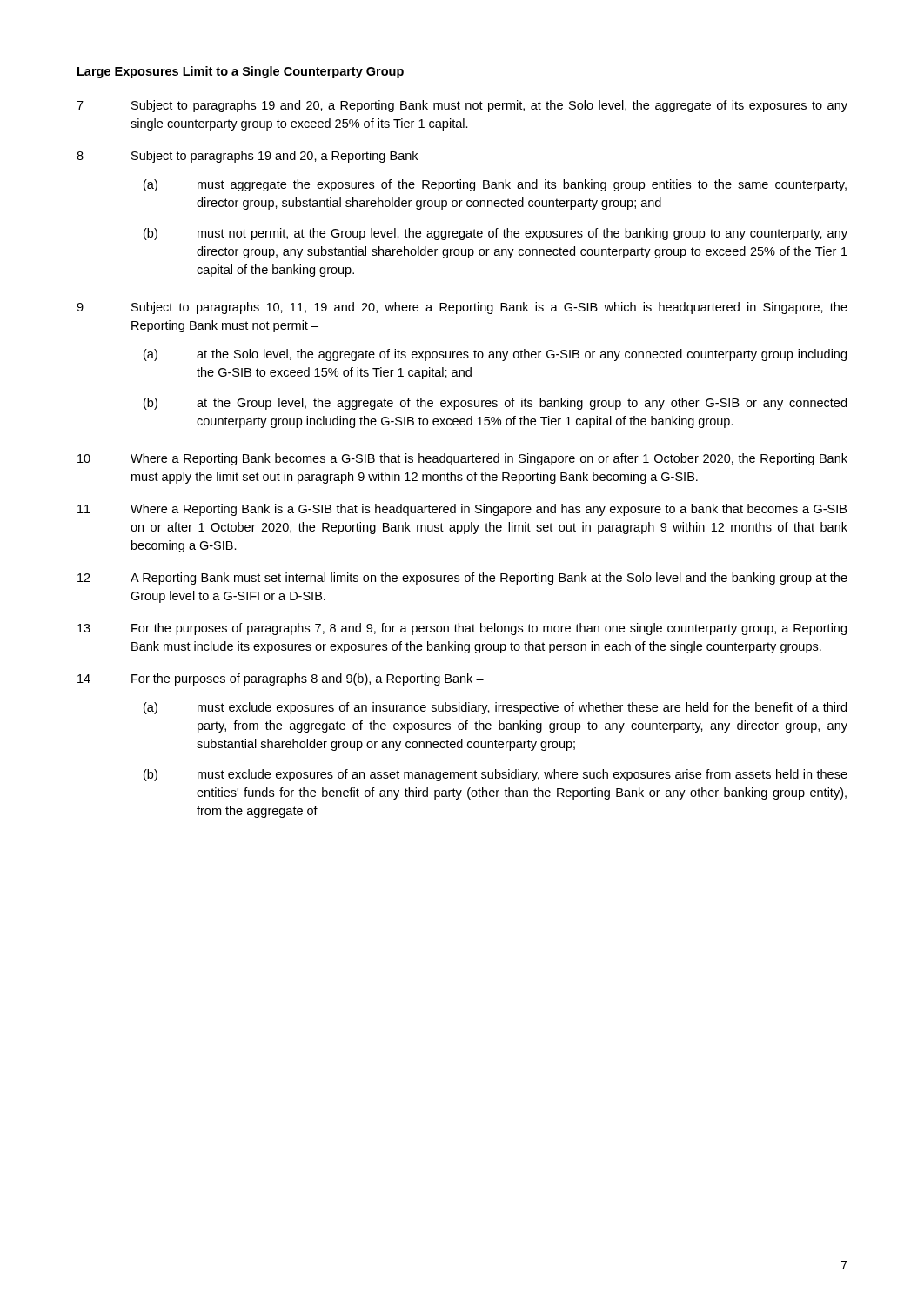Locate the element starting "8 Subject to paragraphs 19 and"

pyautogui.click(x=462, y=219)
